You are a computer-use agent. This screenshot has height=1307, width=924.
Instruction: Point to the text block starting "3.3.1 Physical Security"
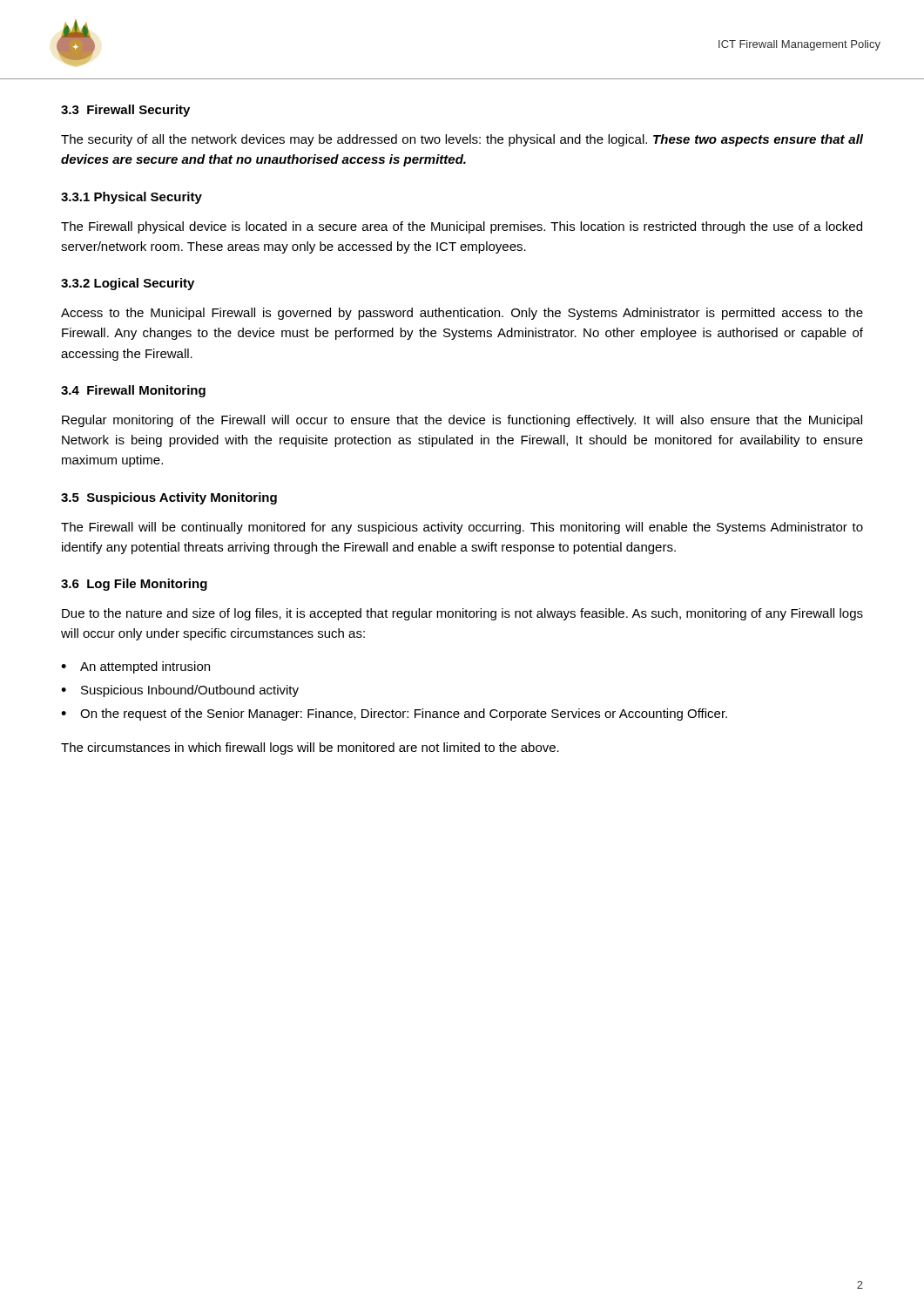131,196
